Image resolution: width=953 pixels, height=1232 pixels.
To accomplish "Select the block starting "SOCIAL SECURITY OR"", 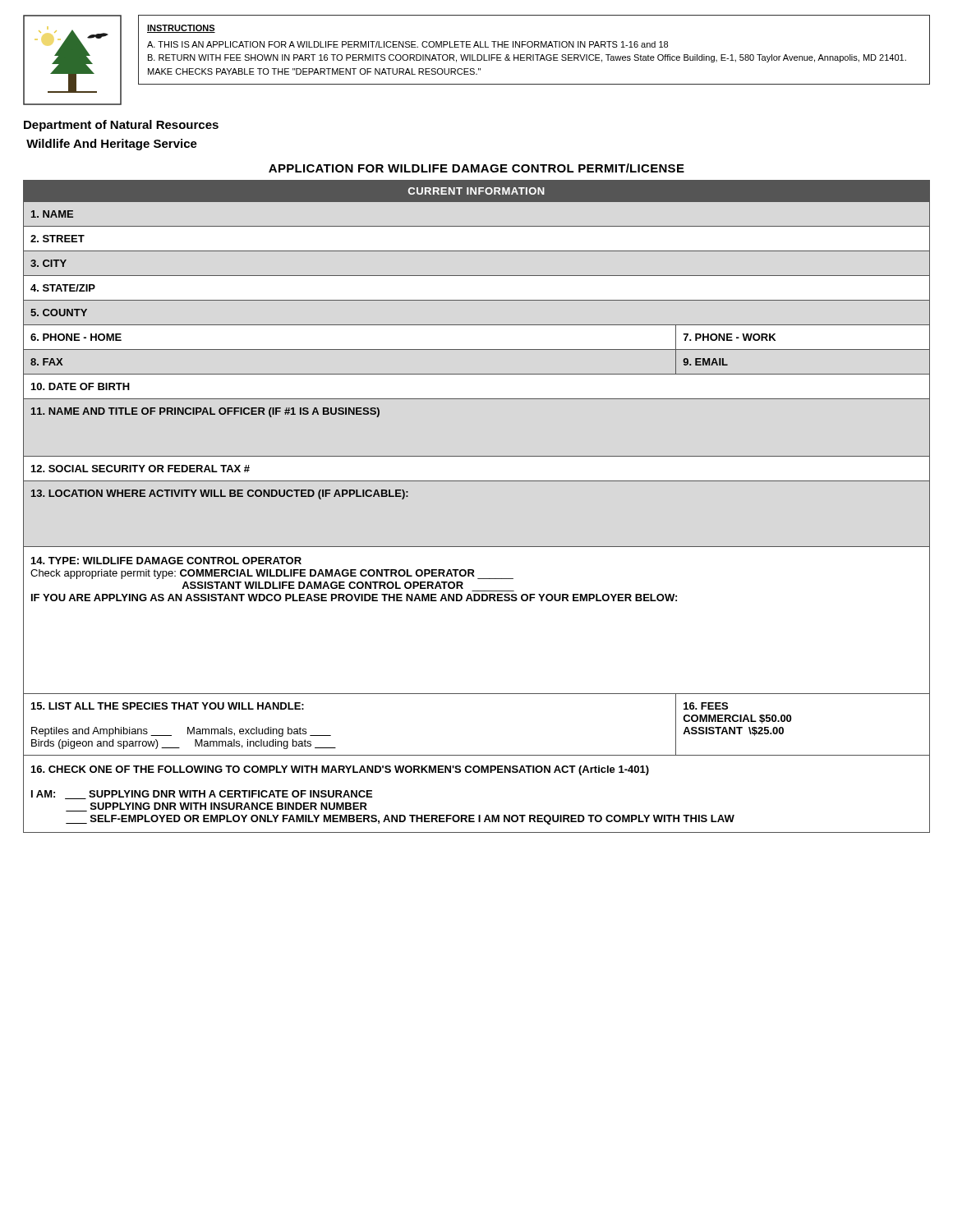I will pyautogui.click(x=140, y=469).
